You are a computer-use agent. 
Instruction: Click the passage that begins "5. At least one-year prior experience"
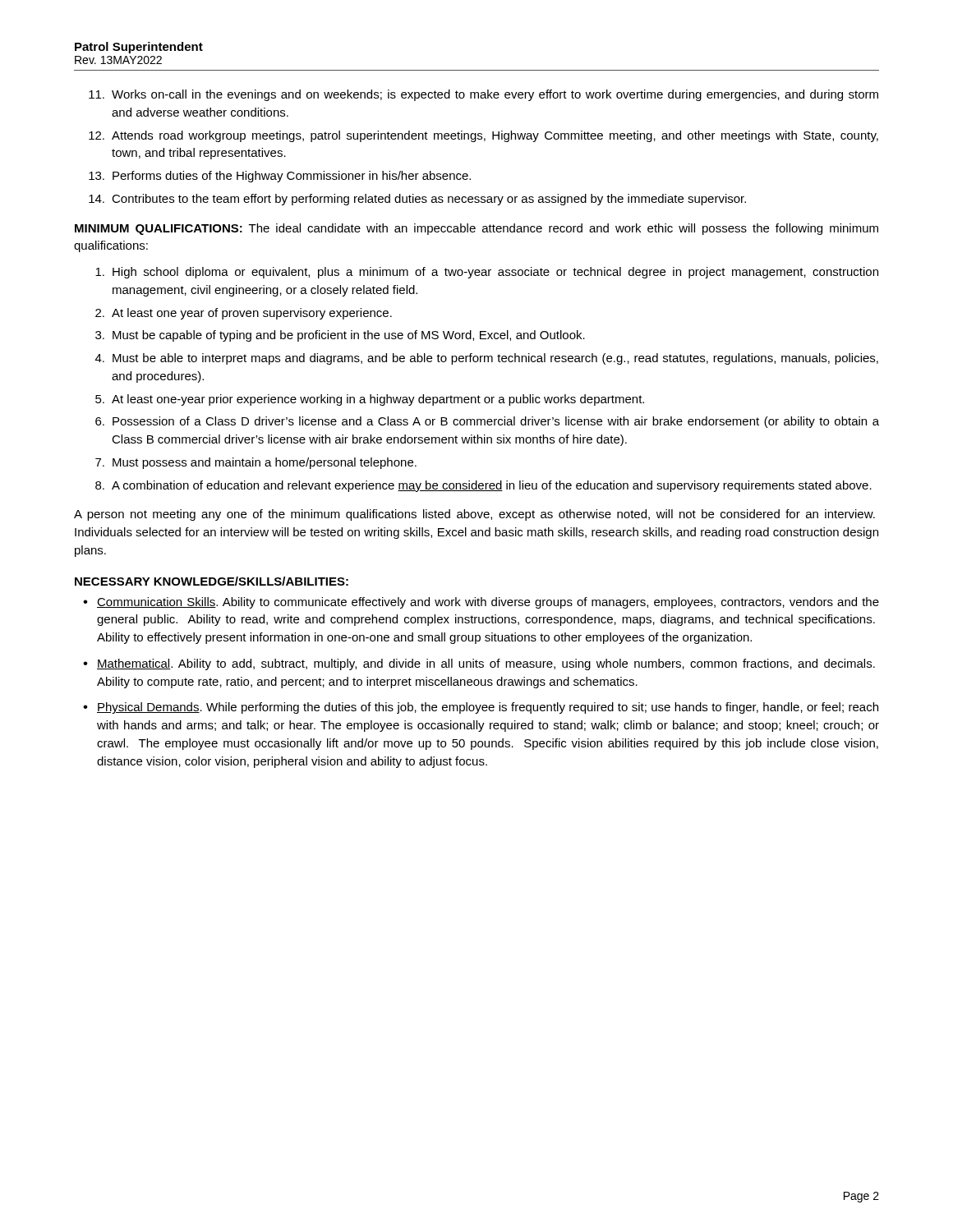(x=476, y=399)
